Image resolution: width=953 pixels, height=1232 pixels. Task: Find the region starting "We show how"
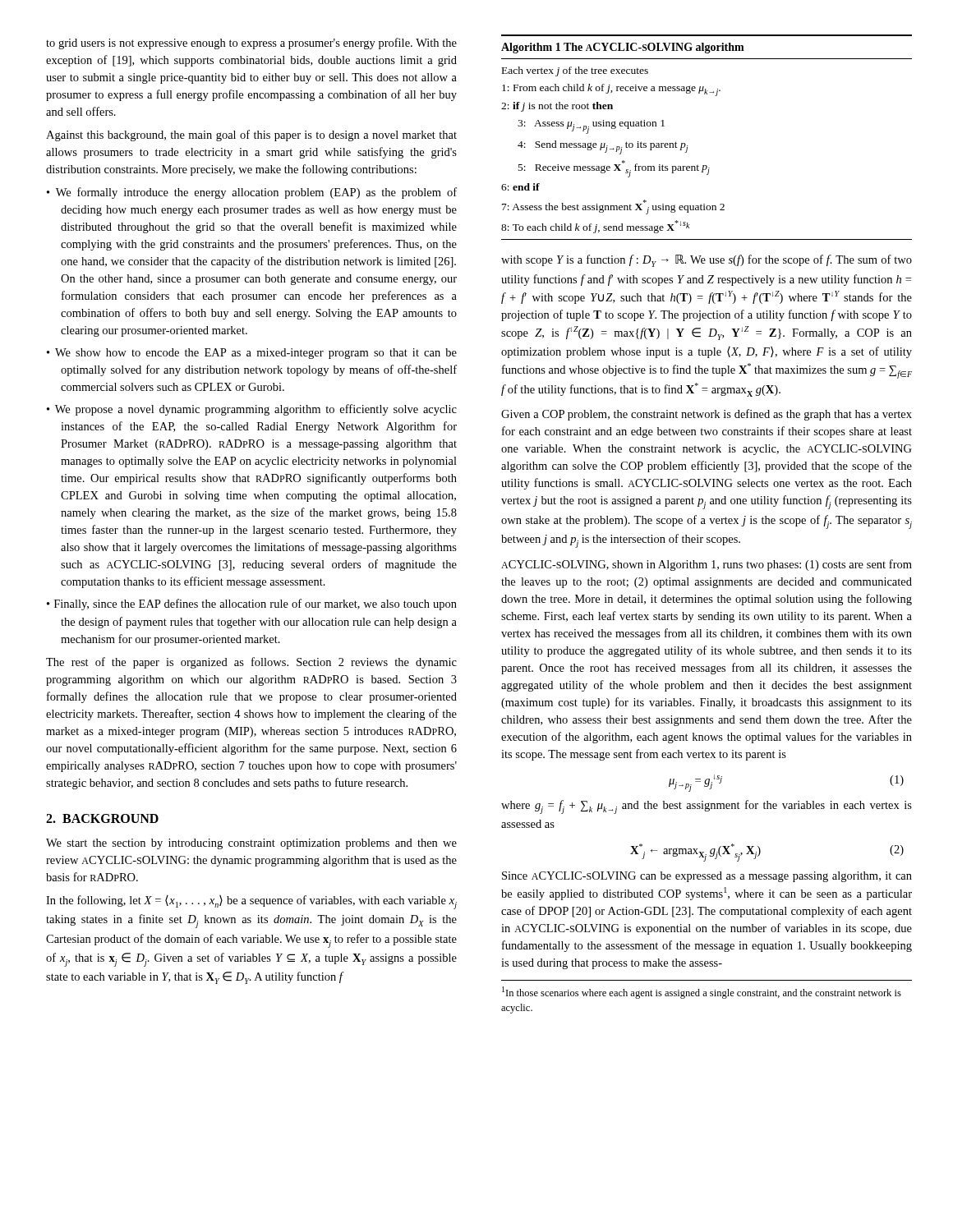coord(256,370)
